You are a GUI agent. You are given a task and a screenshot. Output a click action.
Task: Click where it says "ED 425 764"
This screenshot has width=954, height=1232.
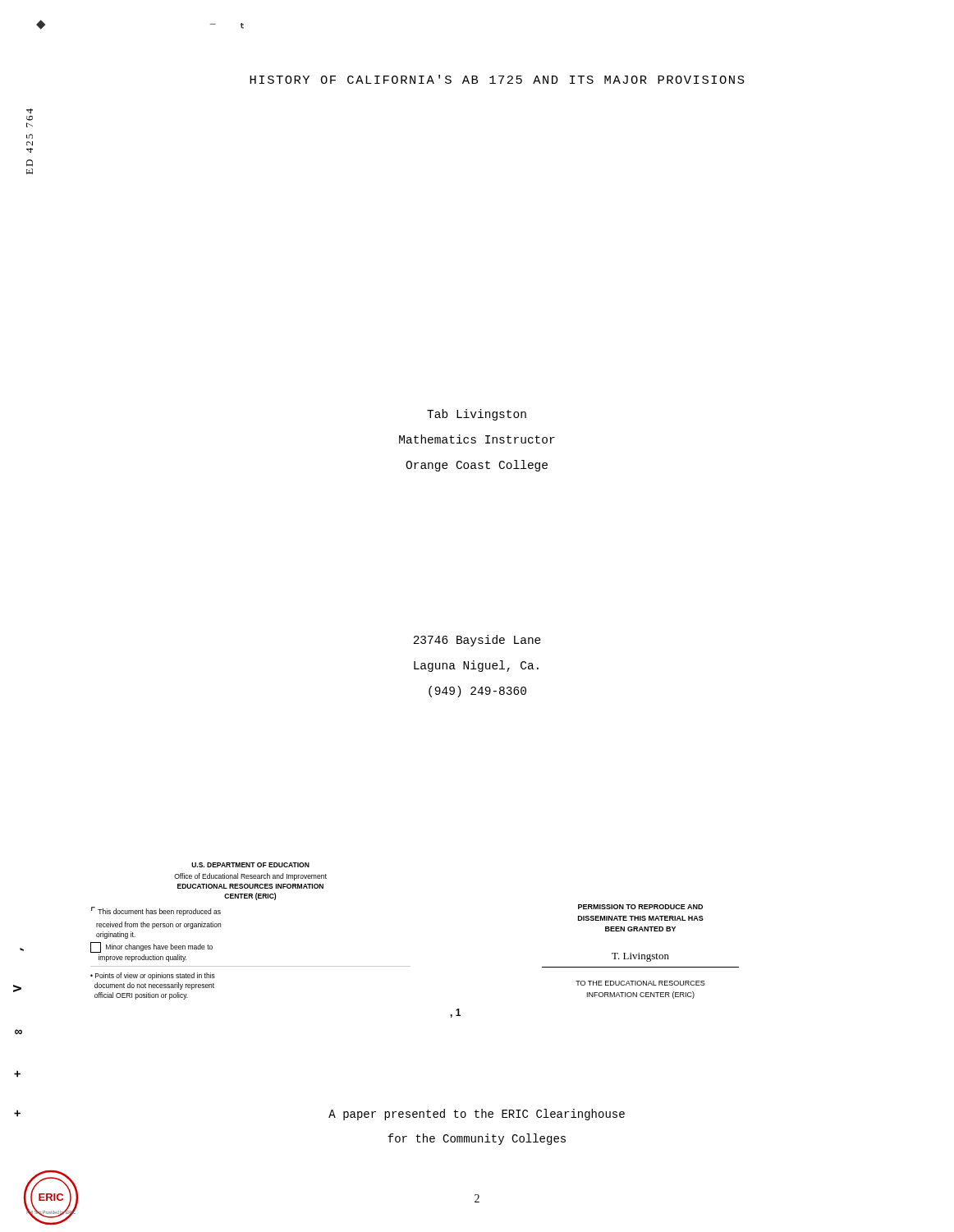coord(29,141)
